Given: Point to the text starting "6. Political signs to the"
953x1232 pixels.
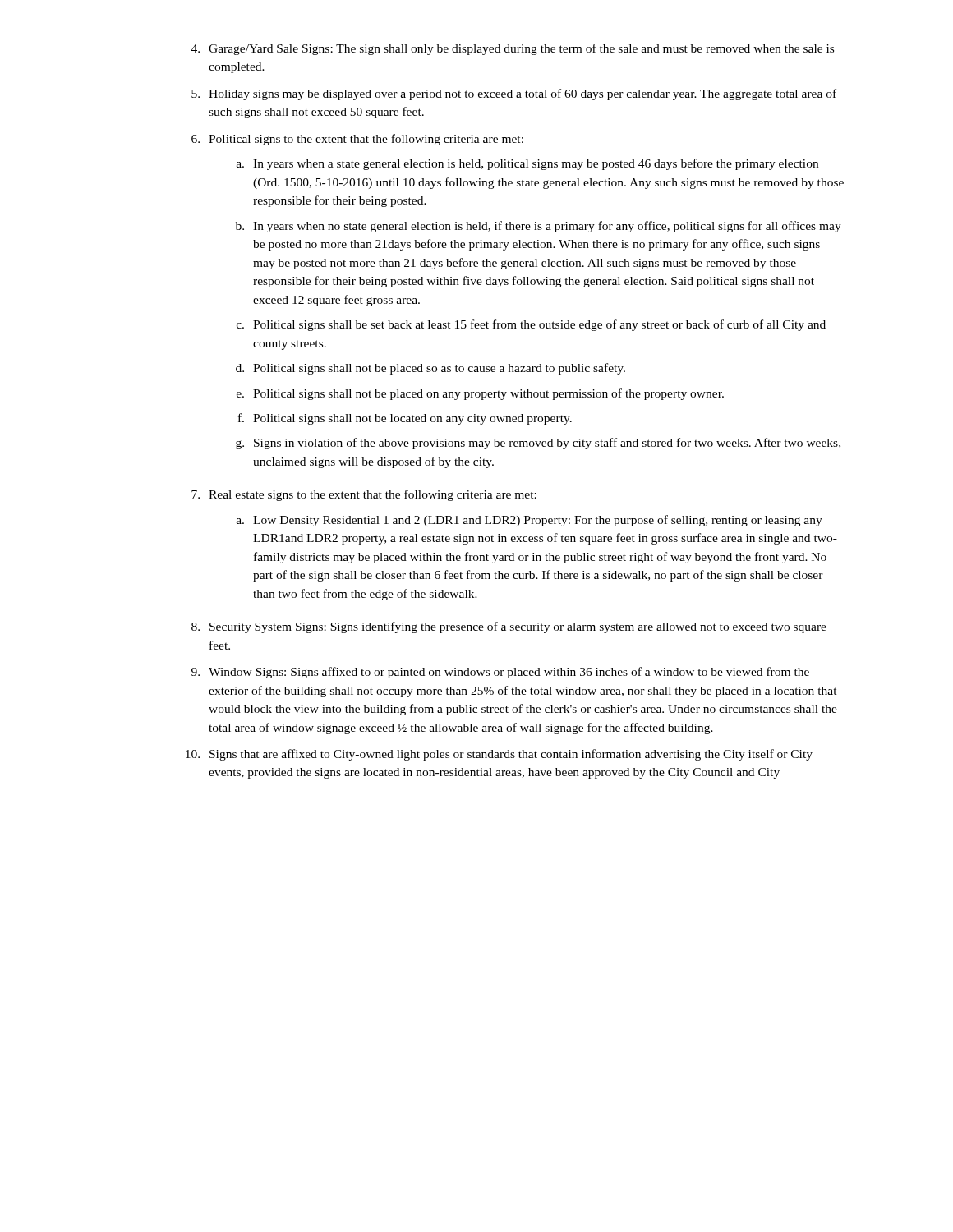Looking at the screenshot, I should point(357,140).
